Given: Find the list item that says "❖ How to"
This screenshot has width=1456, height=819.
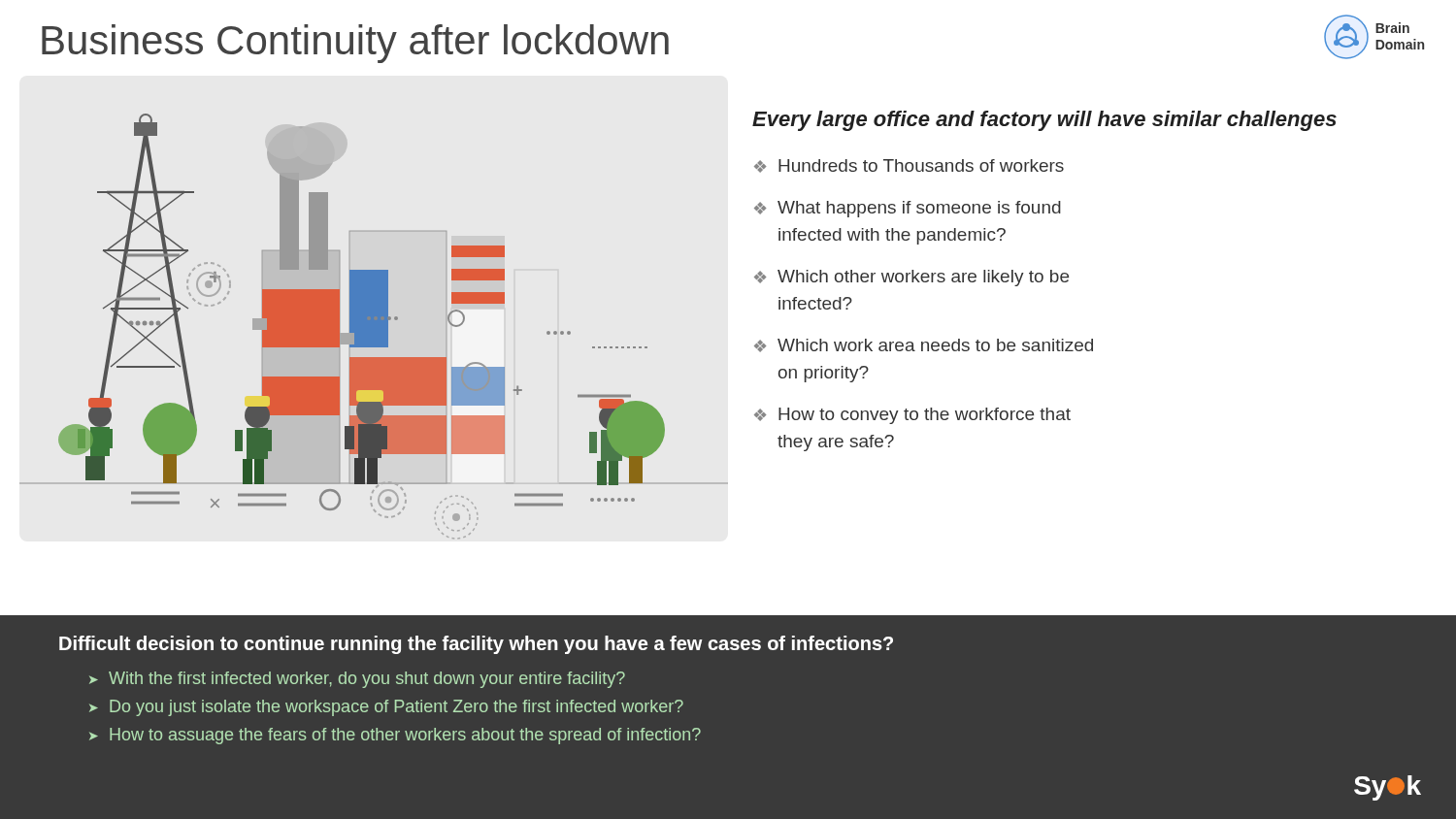Looking at the screenshot, I should [x=912, y=428].
